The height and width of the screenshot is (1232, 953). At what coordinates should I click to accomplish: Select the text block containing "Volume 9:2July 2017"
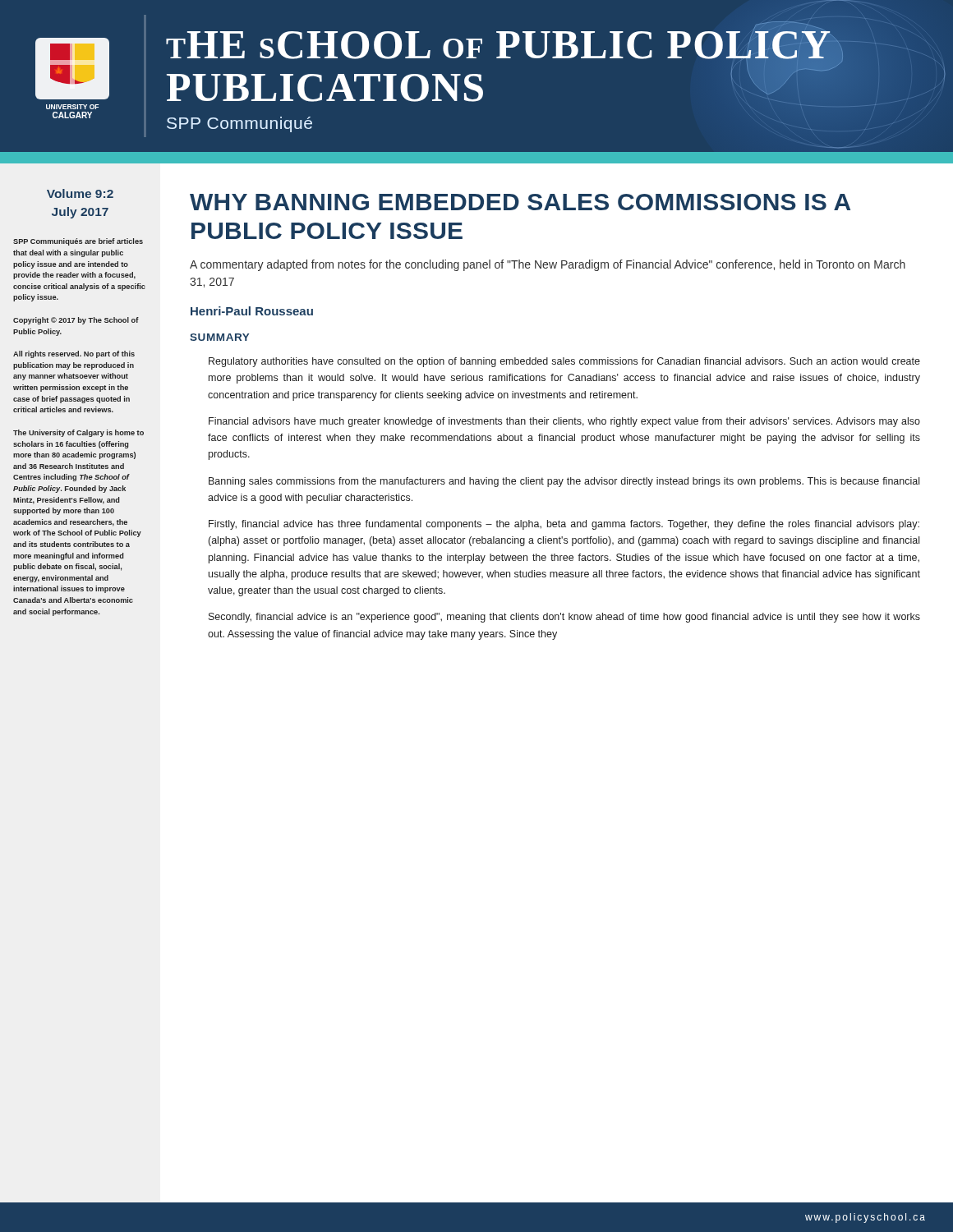[80, 401]
